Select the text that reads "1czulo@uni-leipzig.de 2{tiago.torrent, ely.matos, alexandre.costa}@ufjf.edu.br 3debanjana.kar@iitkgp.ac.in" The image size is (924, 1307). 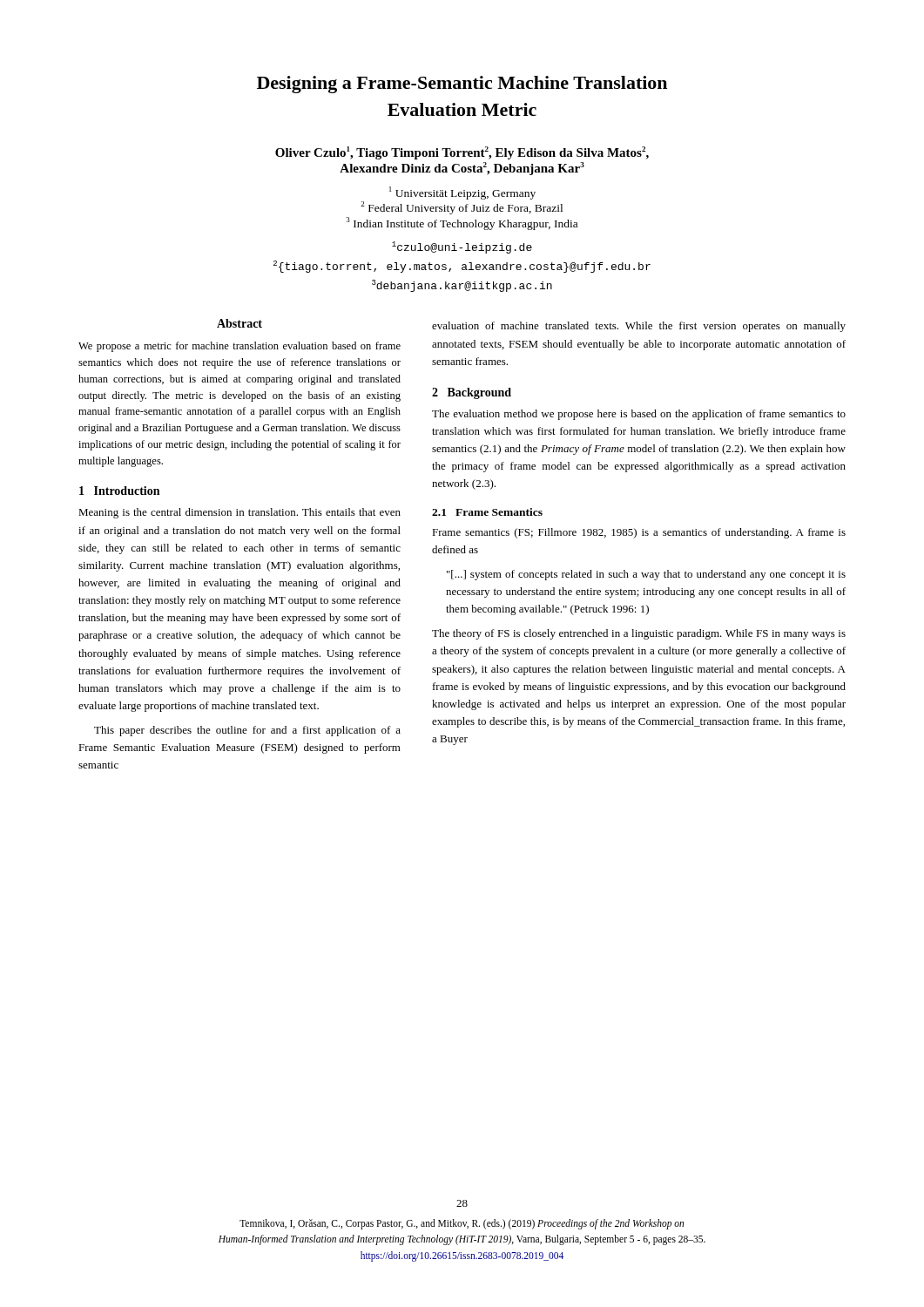[x=462, y=267]
